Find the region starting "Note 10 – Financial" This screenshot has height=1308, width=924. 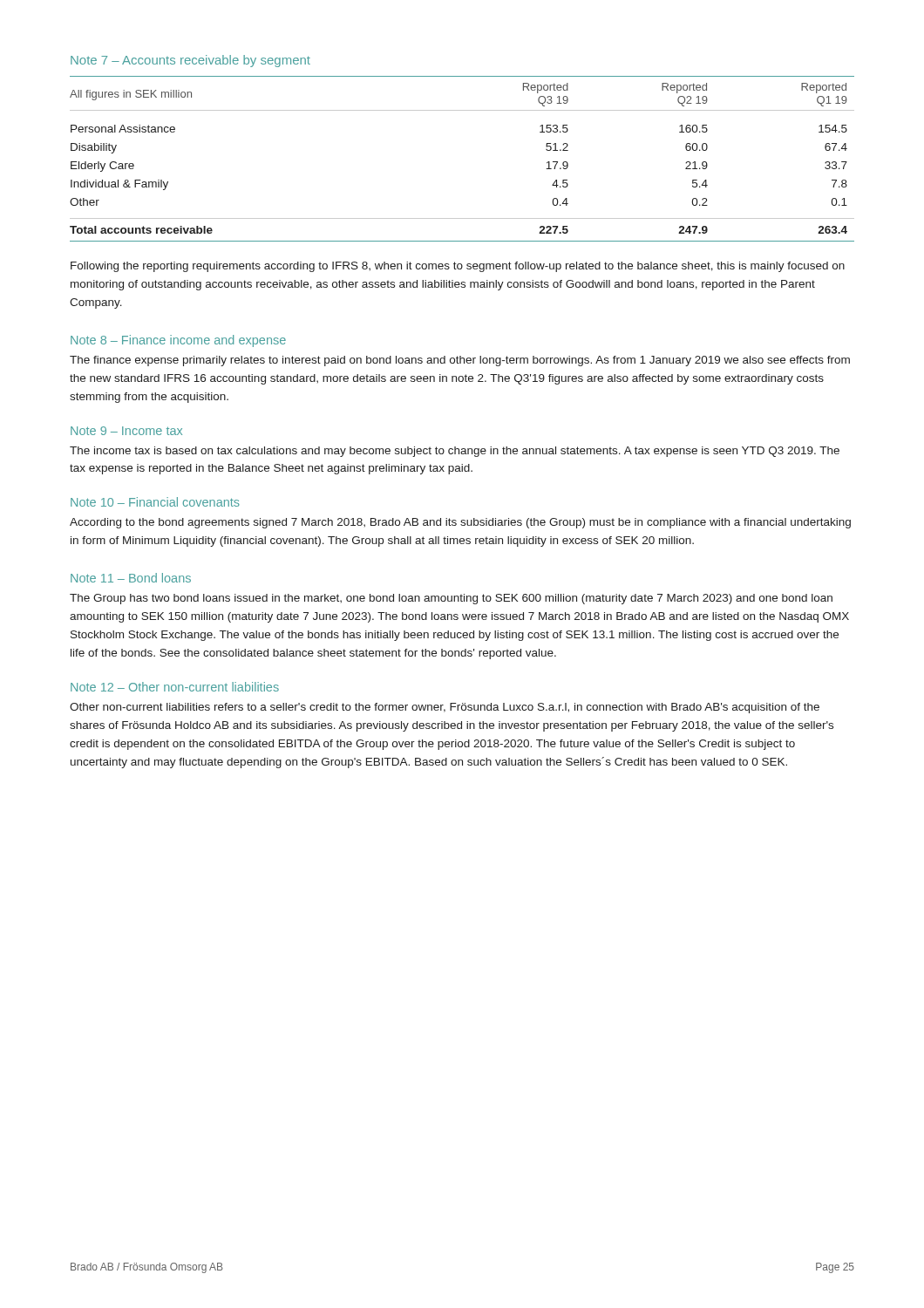click(x=155, y=503)
